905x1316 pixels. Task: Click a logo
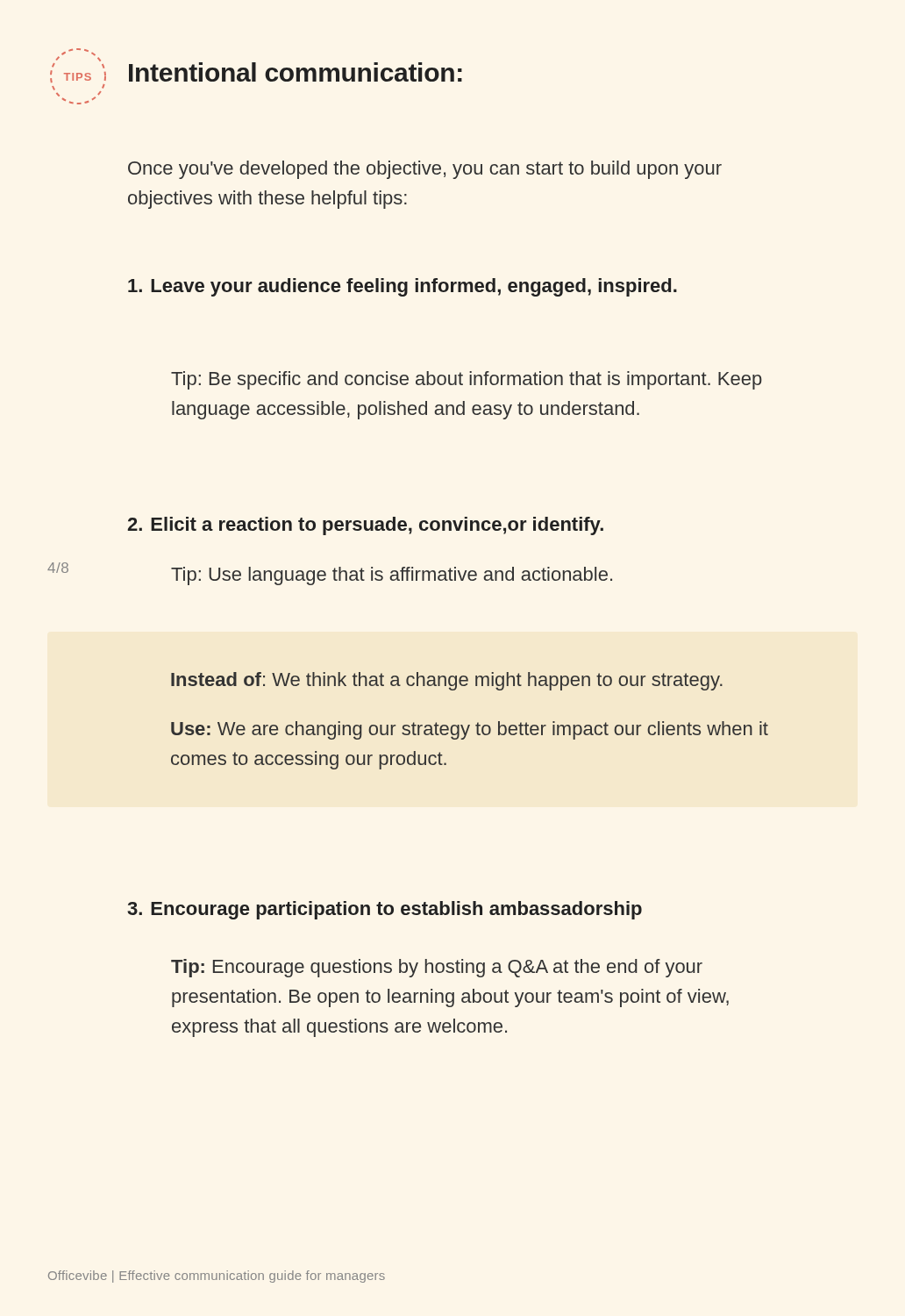pyautogui.click(x=78, y=76)
